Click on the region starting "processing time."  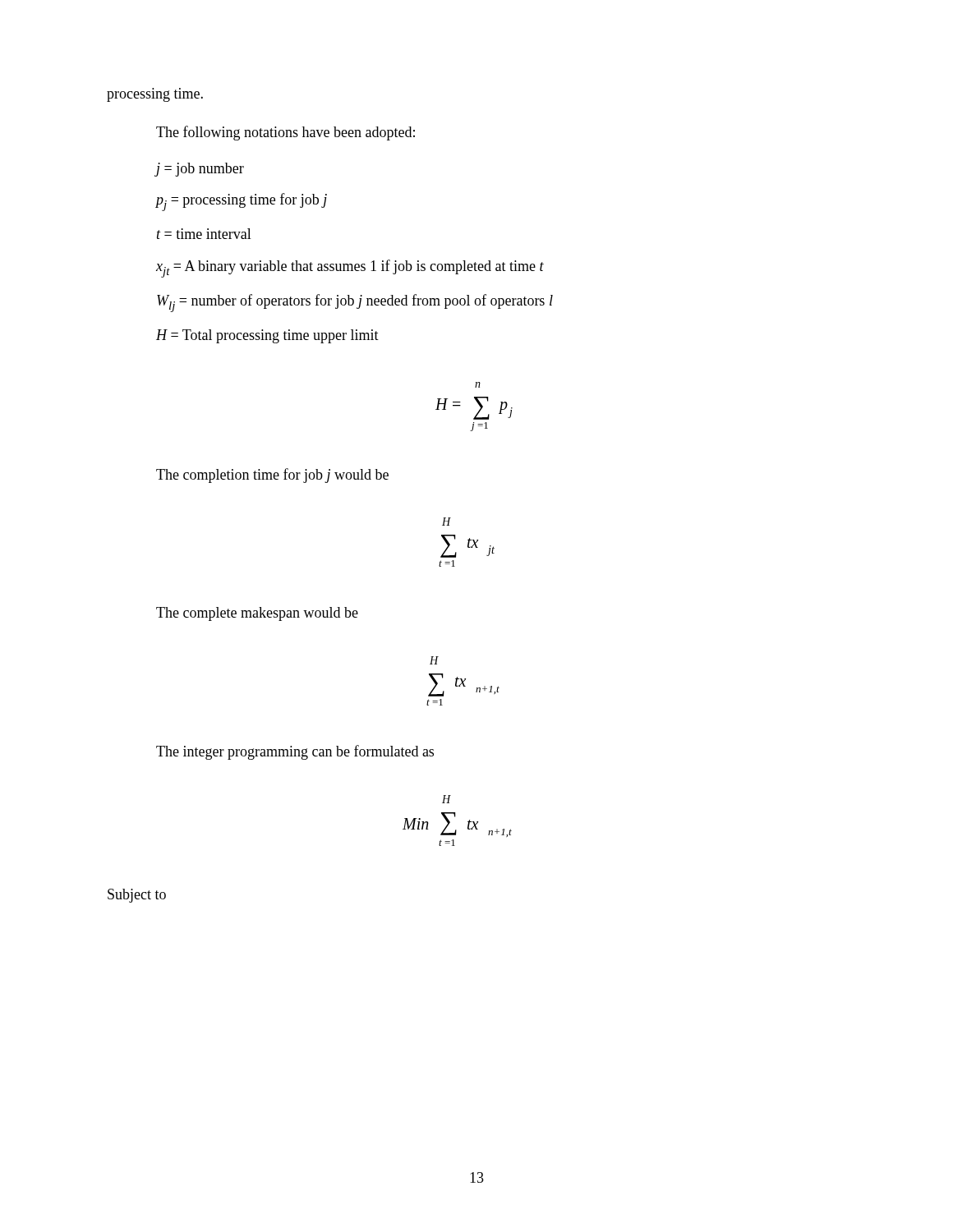[x=155, y=94]
